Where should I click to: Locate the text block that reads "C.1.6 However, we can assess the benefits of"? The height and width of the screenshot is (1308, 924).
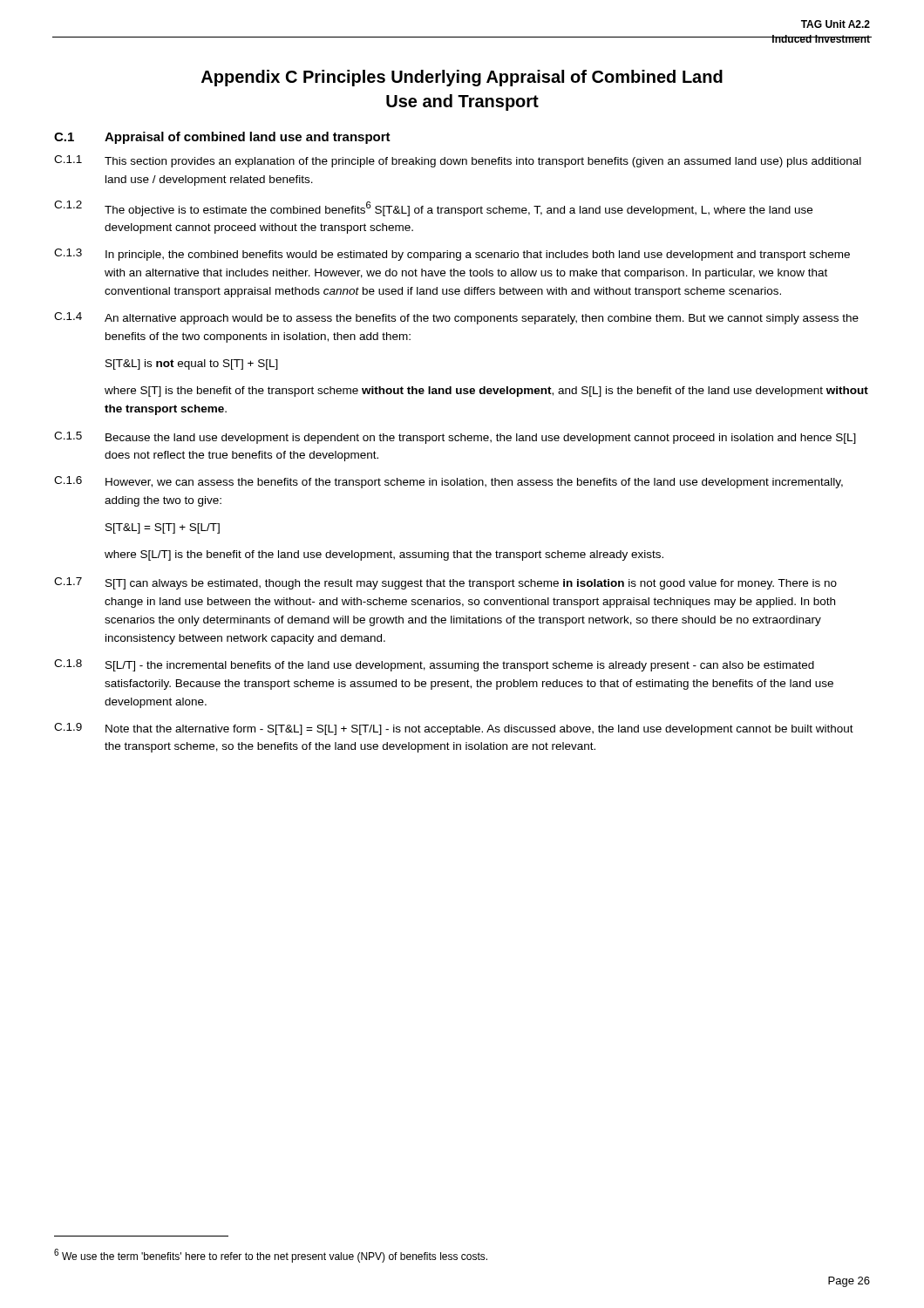click(x=462, y=492)
